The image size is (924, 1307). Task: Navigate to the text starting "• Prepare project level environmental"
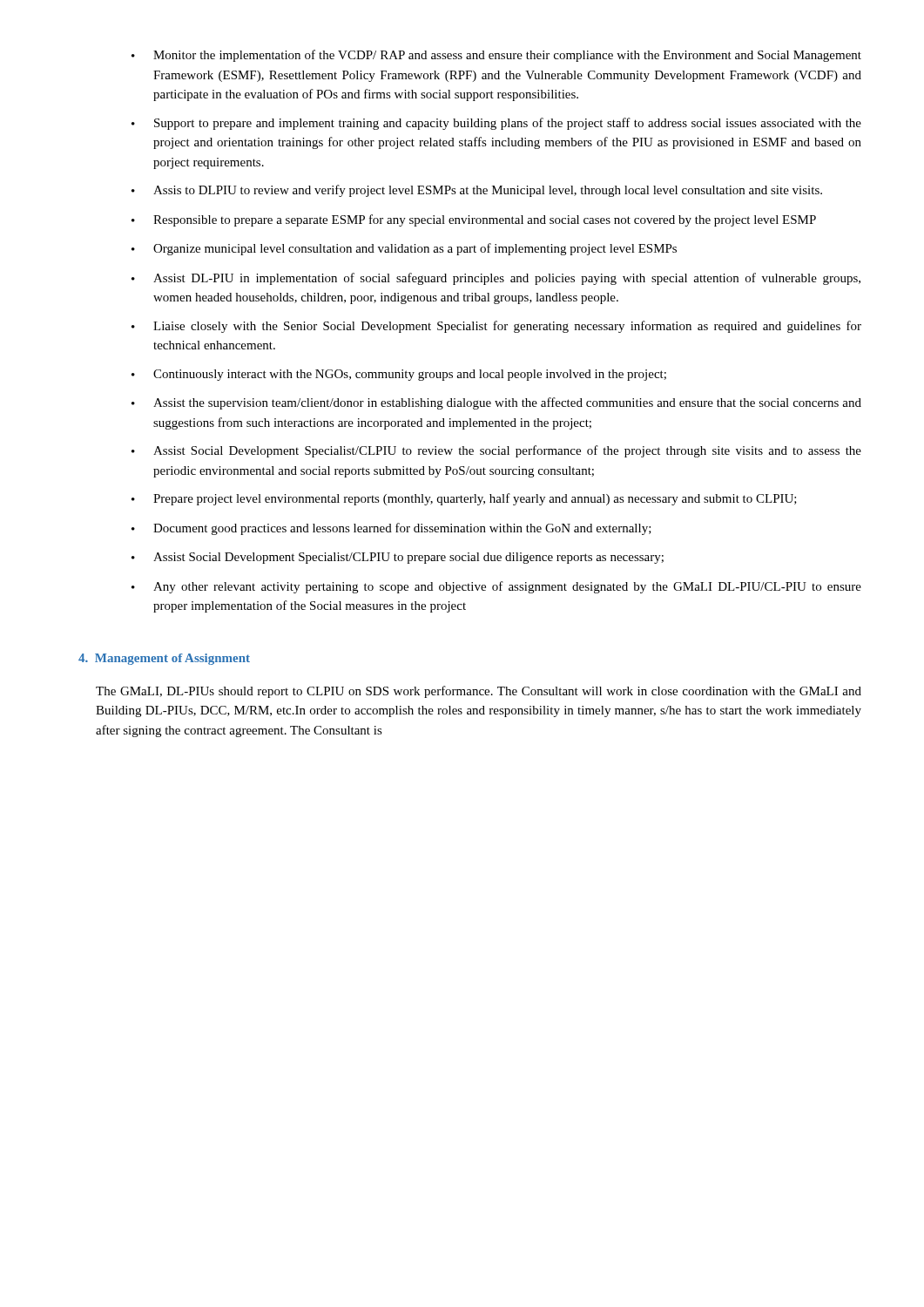click(496, 499)
